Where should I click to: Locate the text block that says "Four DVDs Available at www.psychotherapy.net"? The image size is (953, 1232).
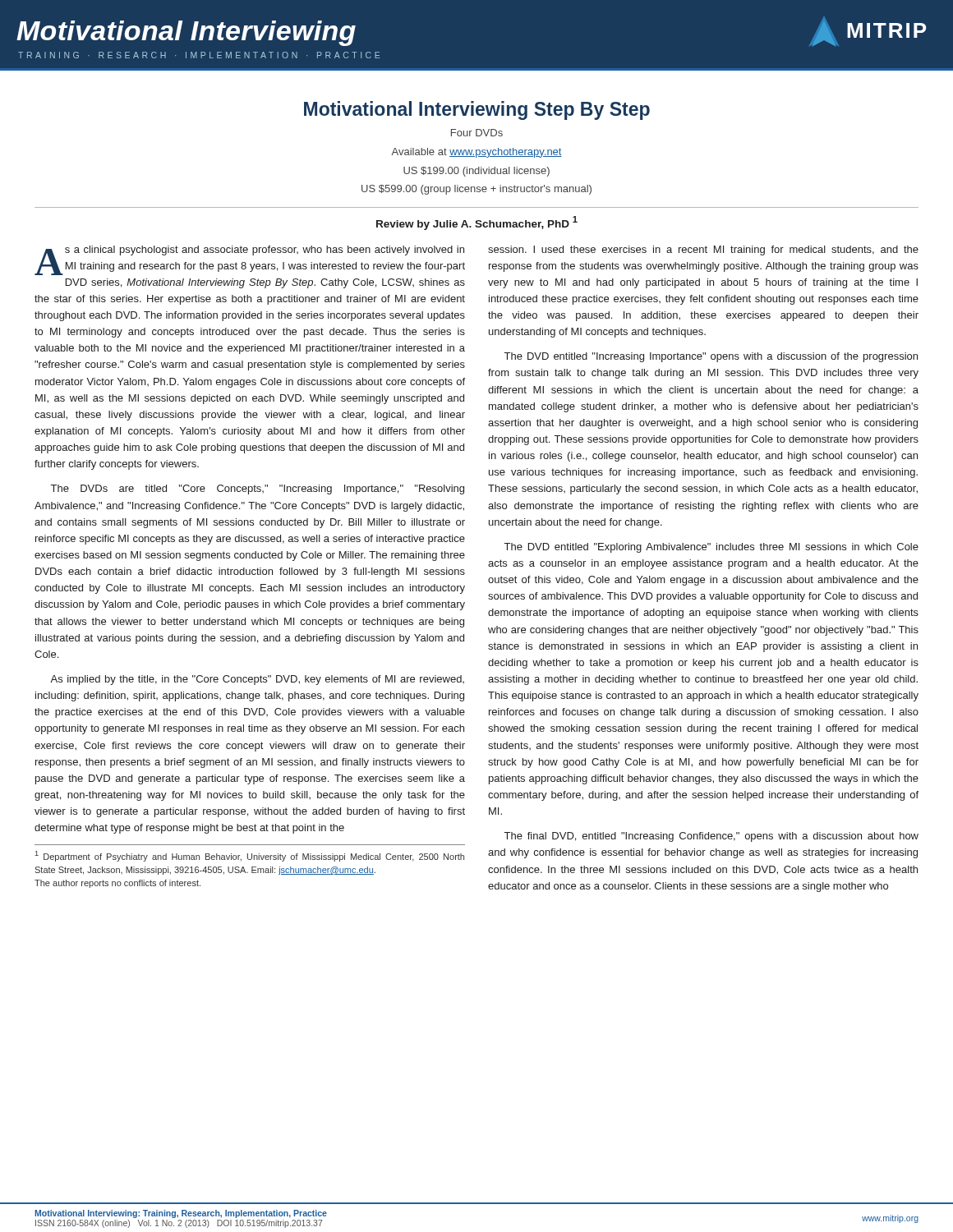[x=476, y=161]
